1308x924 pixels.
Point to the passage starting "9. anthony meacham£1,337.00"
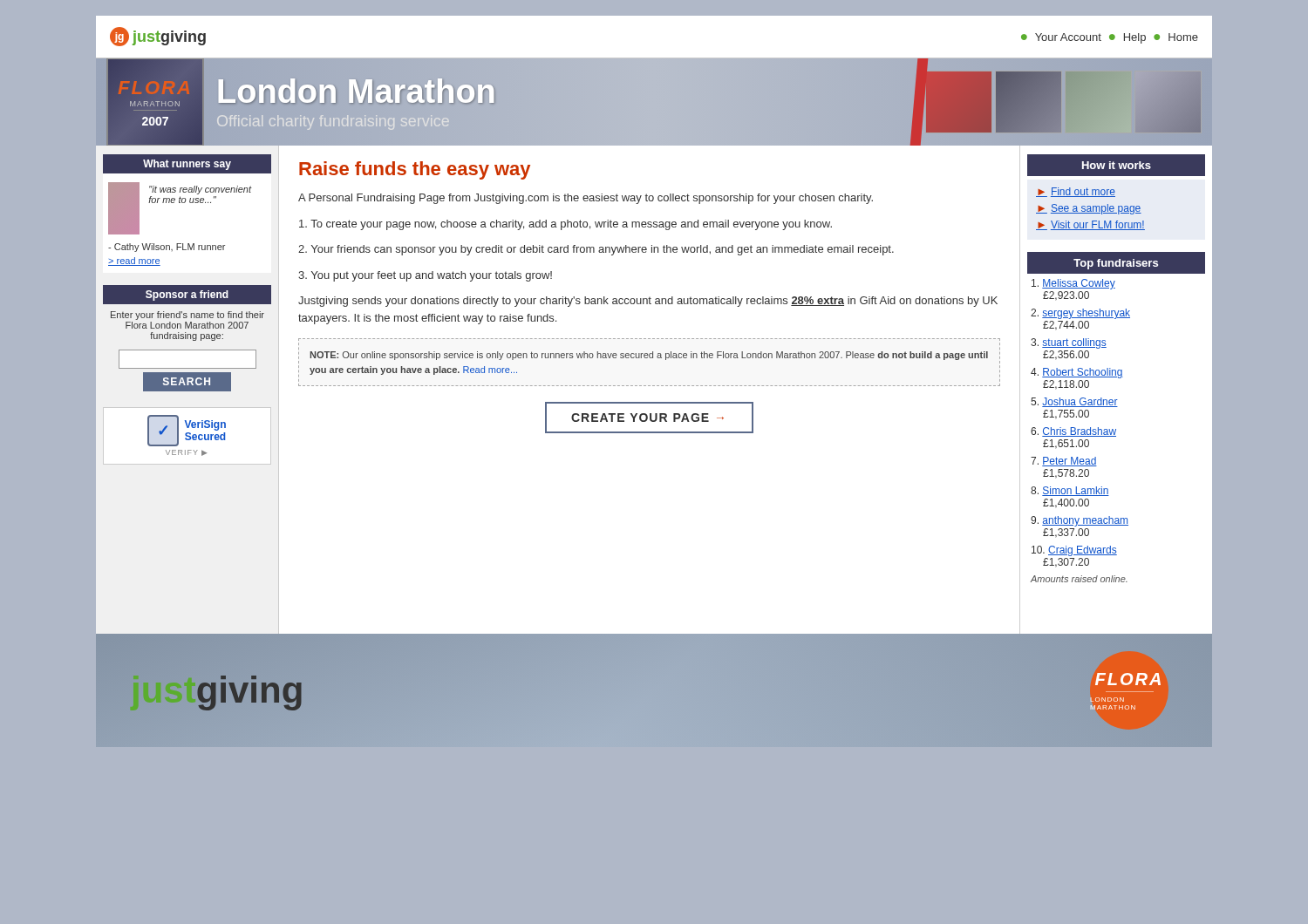(x=1116, y=526)
